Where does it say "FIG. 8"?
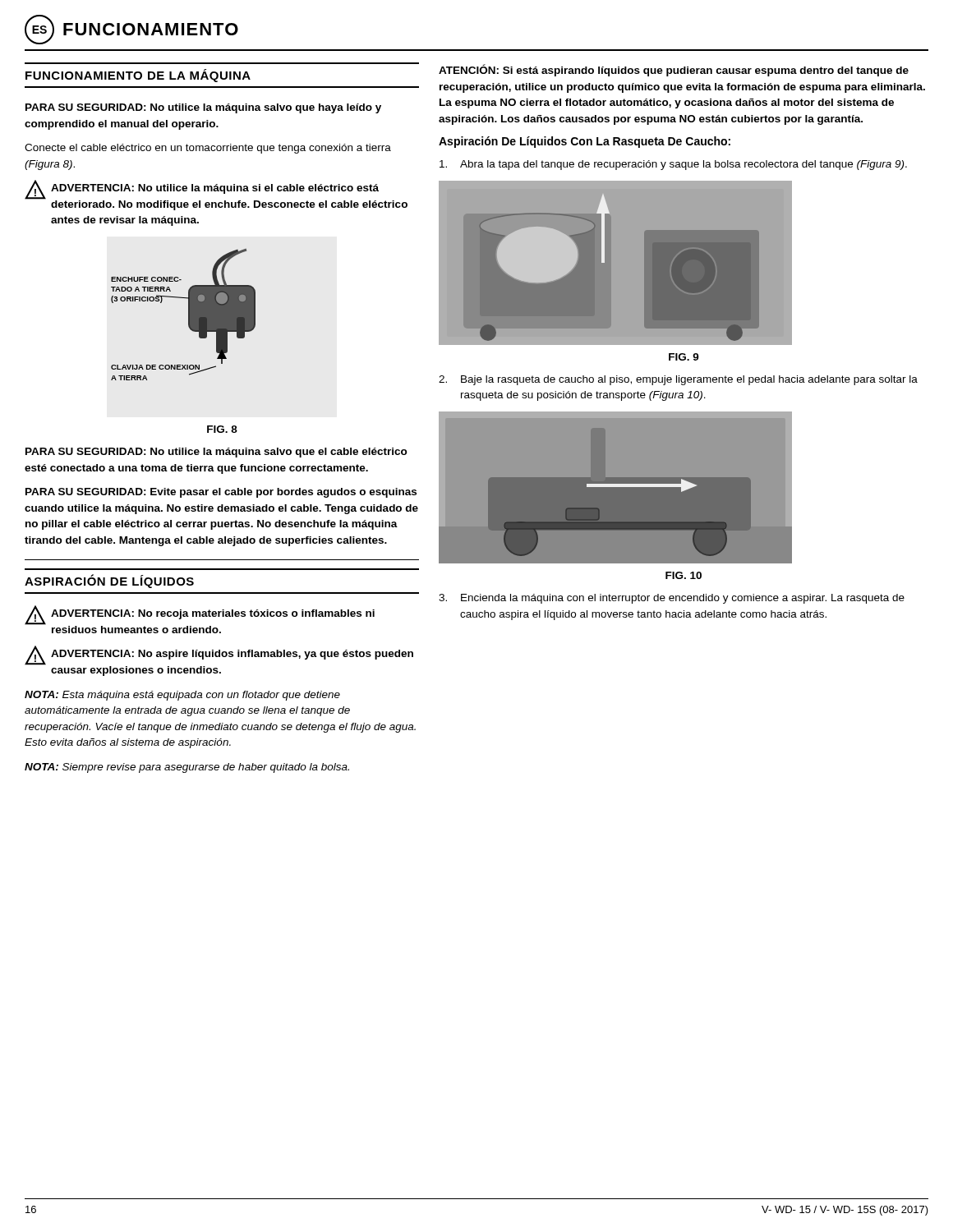This screenshot has height=1232, width=953. (222, 429)
